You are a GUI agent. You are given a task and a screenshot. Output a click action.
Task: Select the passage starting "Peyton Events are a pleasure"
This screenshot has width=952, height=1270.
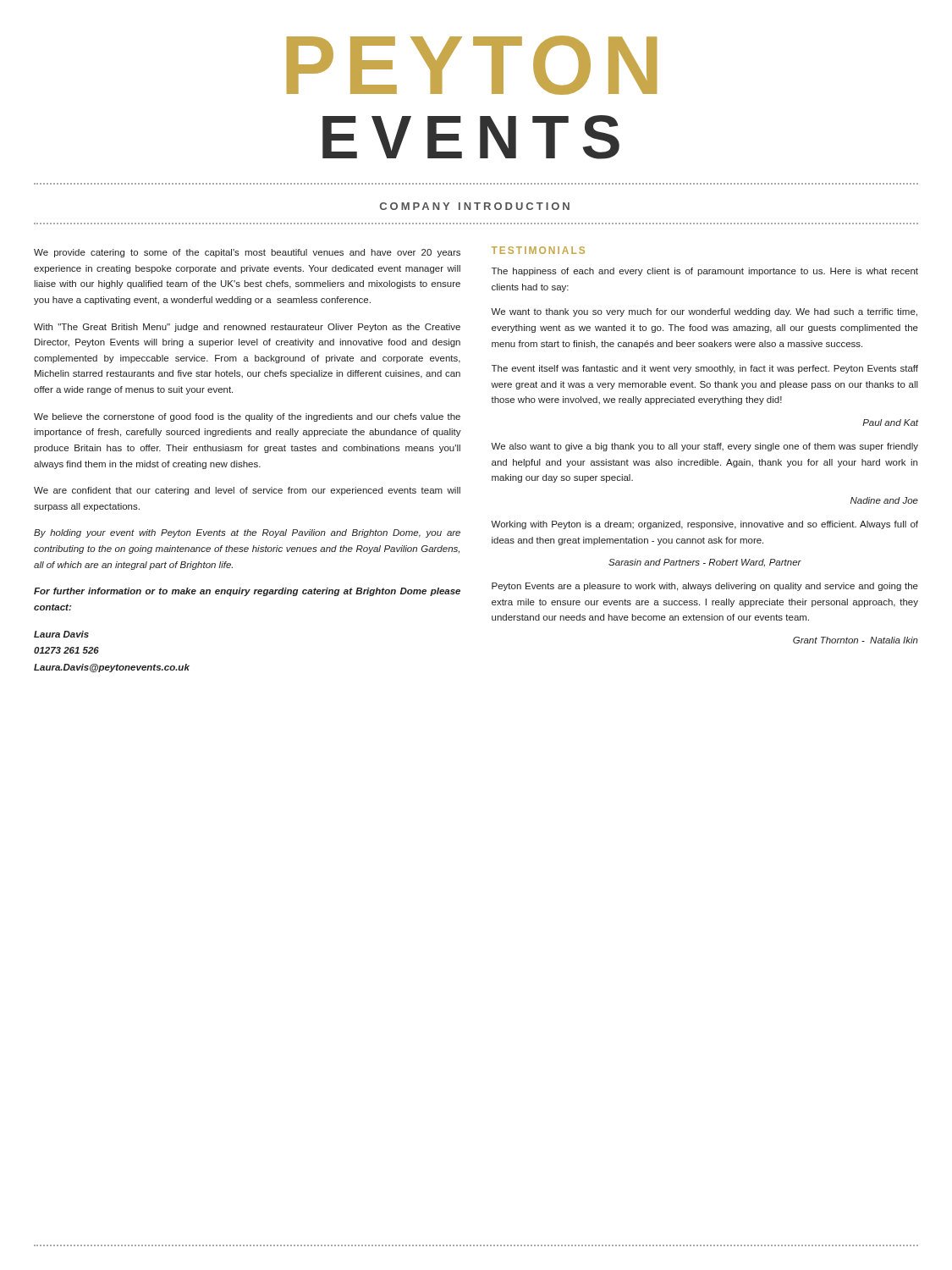coord(705,602)
